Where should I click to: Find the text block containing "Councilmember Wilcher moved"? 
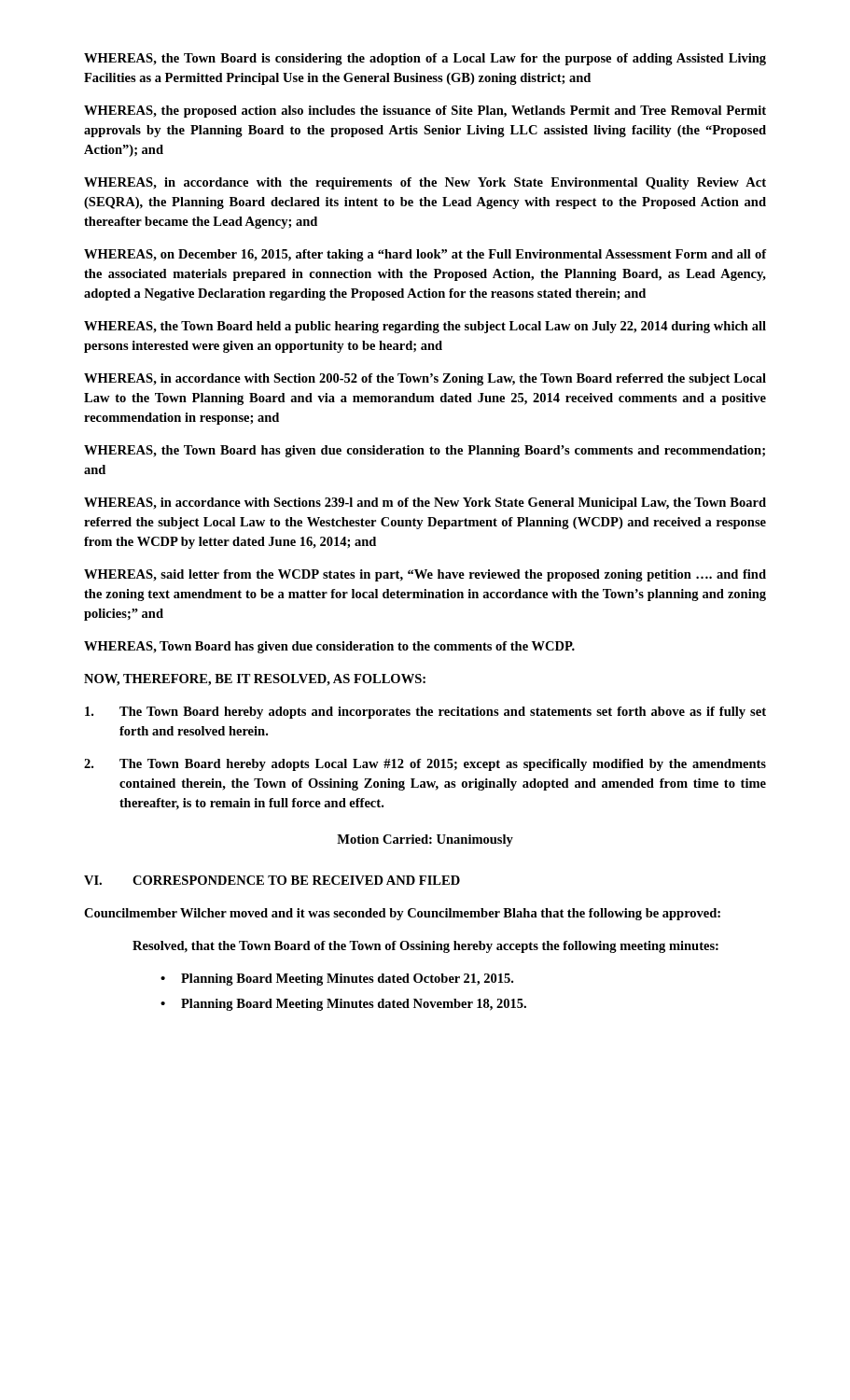[403, 912]
